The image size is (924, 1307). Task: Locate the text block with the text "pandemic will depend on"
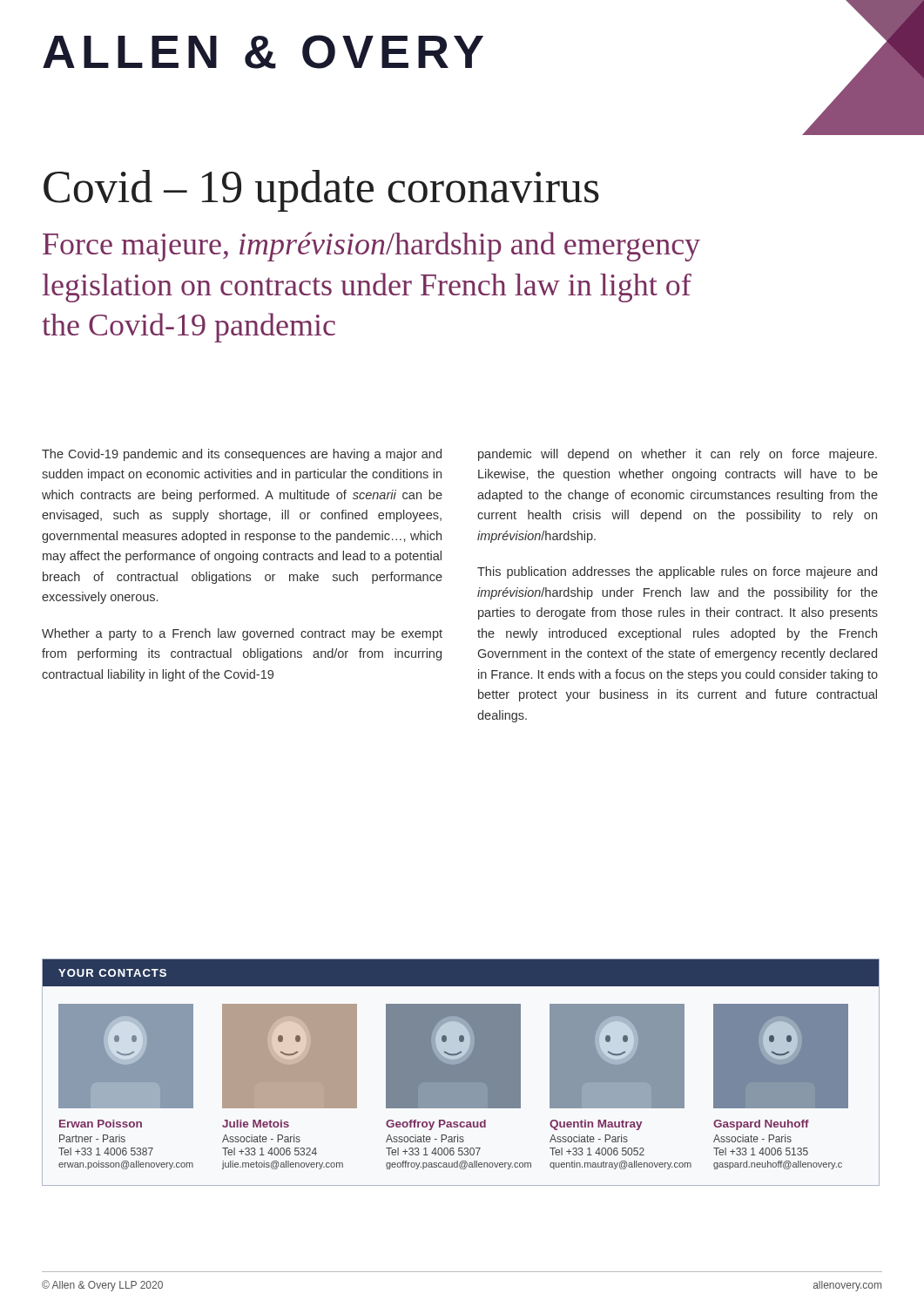point(678,585)
